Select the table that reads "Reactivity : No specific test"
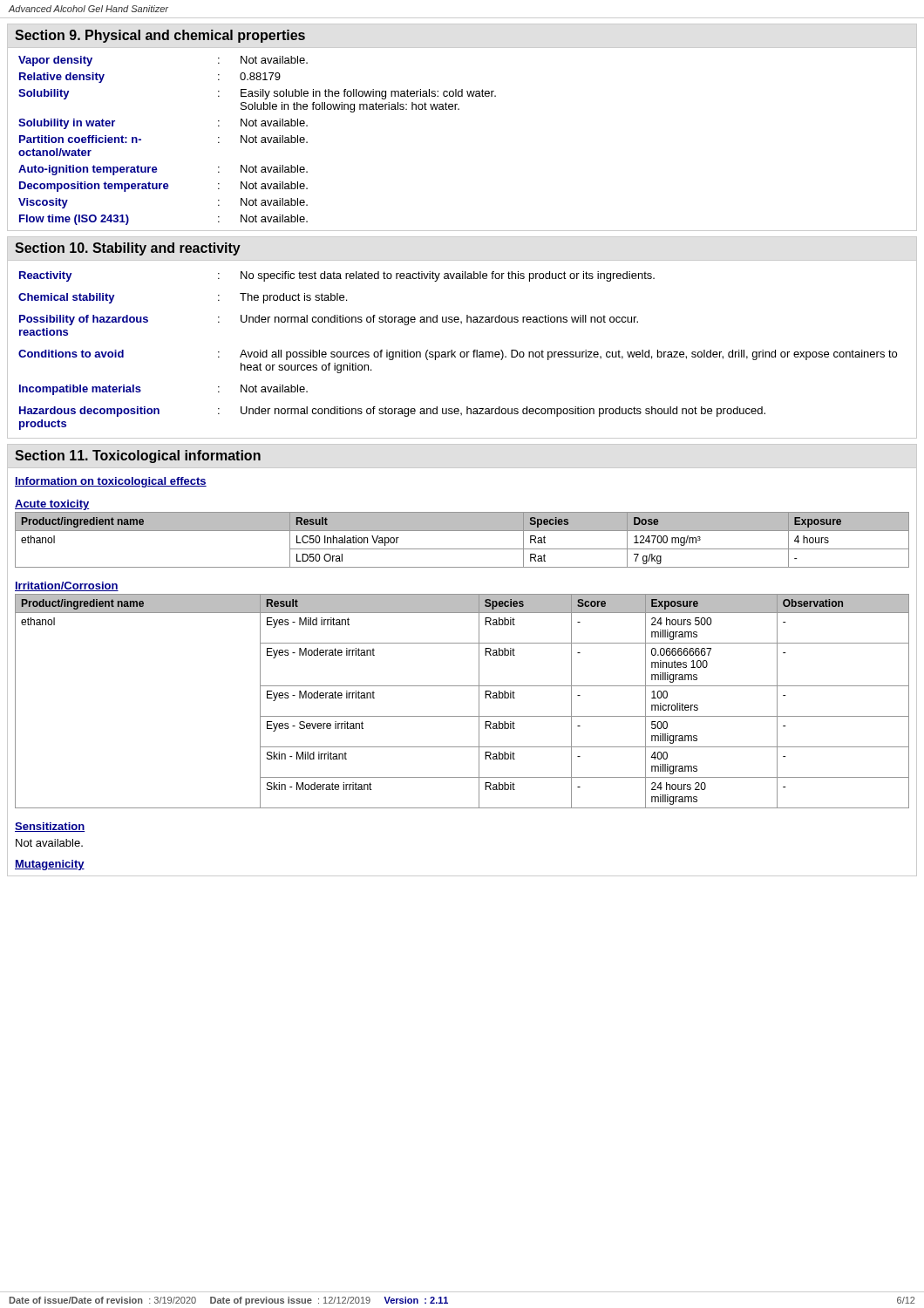The image size is (924, 1308). [x=462, y=349]
